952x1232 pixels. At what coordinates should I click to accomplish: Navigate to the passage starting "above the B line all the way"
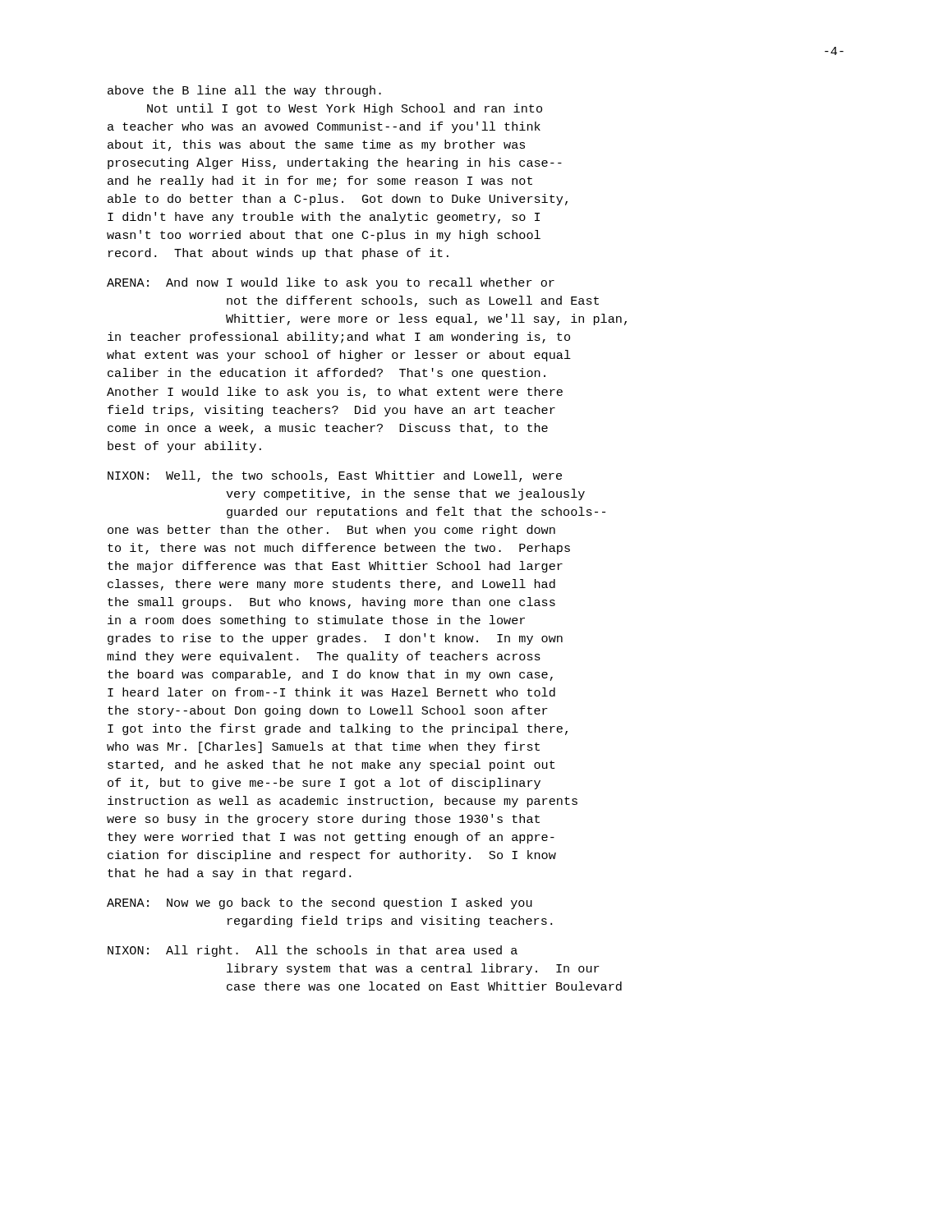click(476, 173)
